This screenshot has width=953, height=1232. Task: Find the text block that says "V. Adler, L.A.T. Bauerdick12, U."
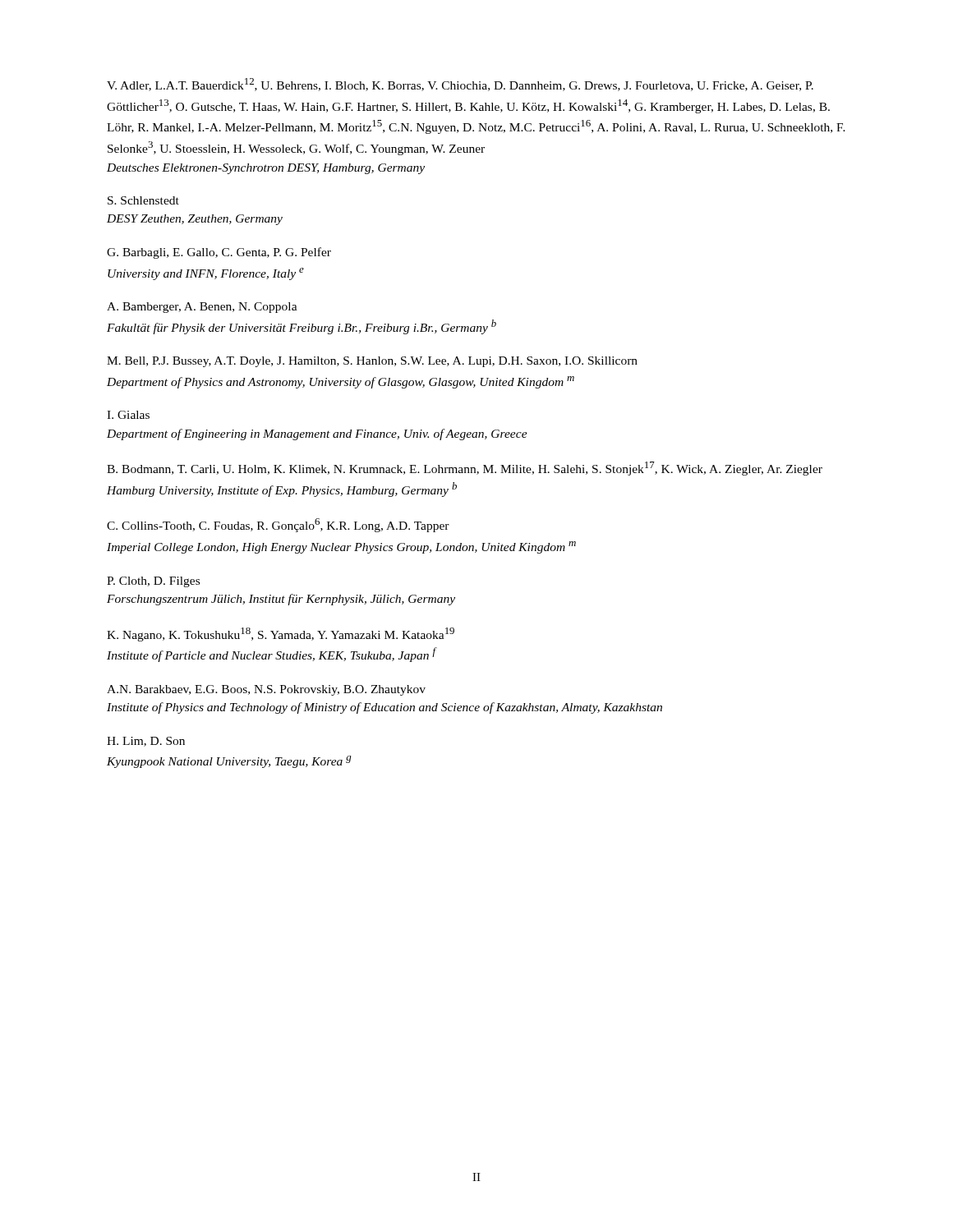click(x=476, y=125)
